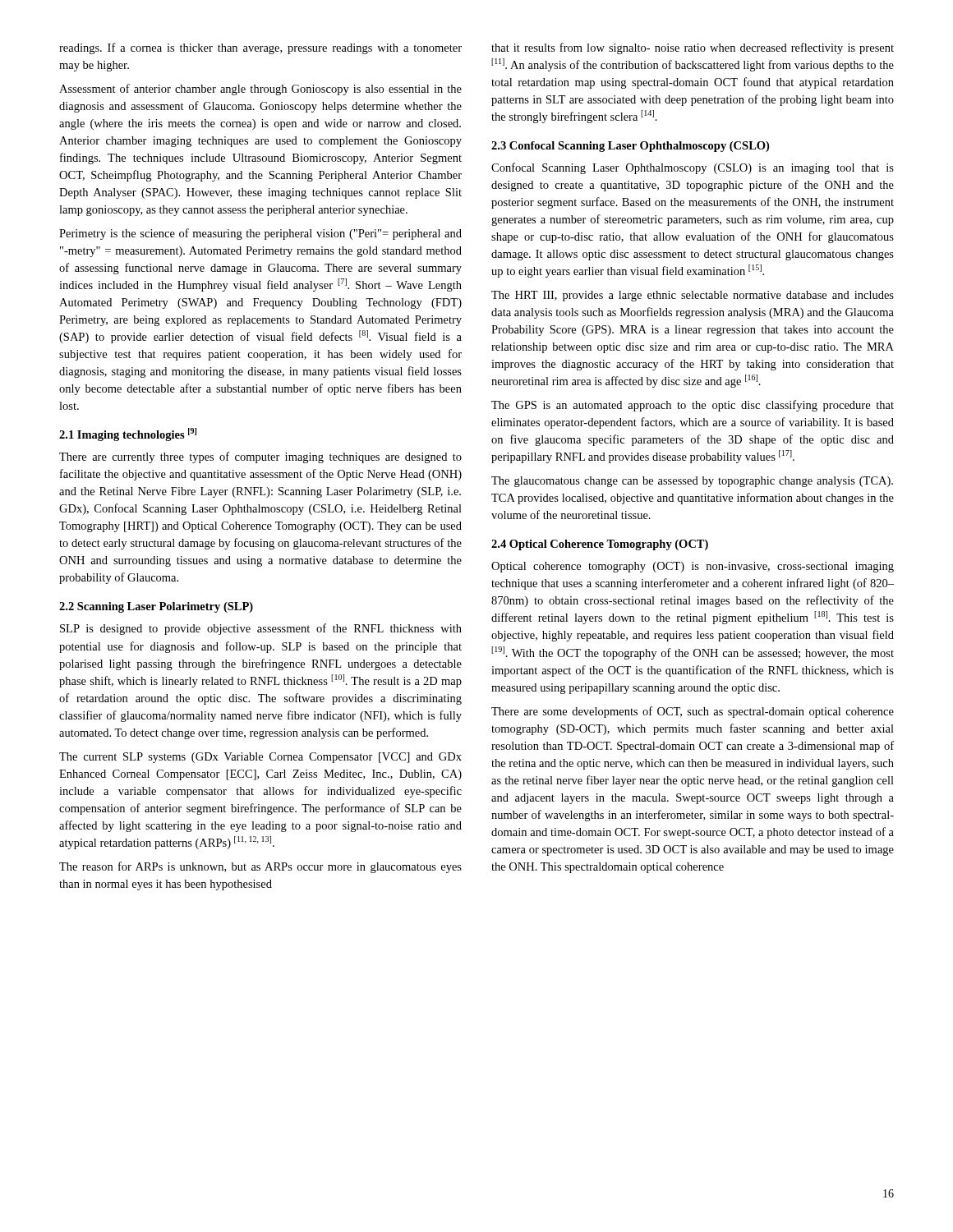Viewport: 953px width, 1232px height.
Task: Find the block on this page that starts "The GPS is an"
Action: click(693, 431)
